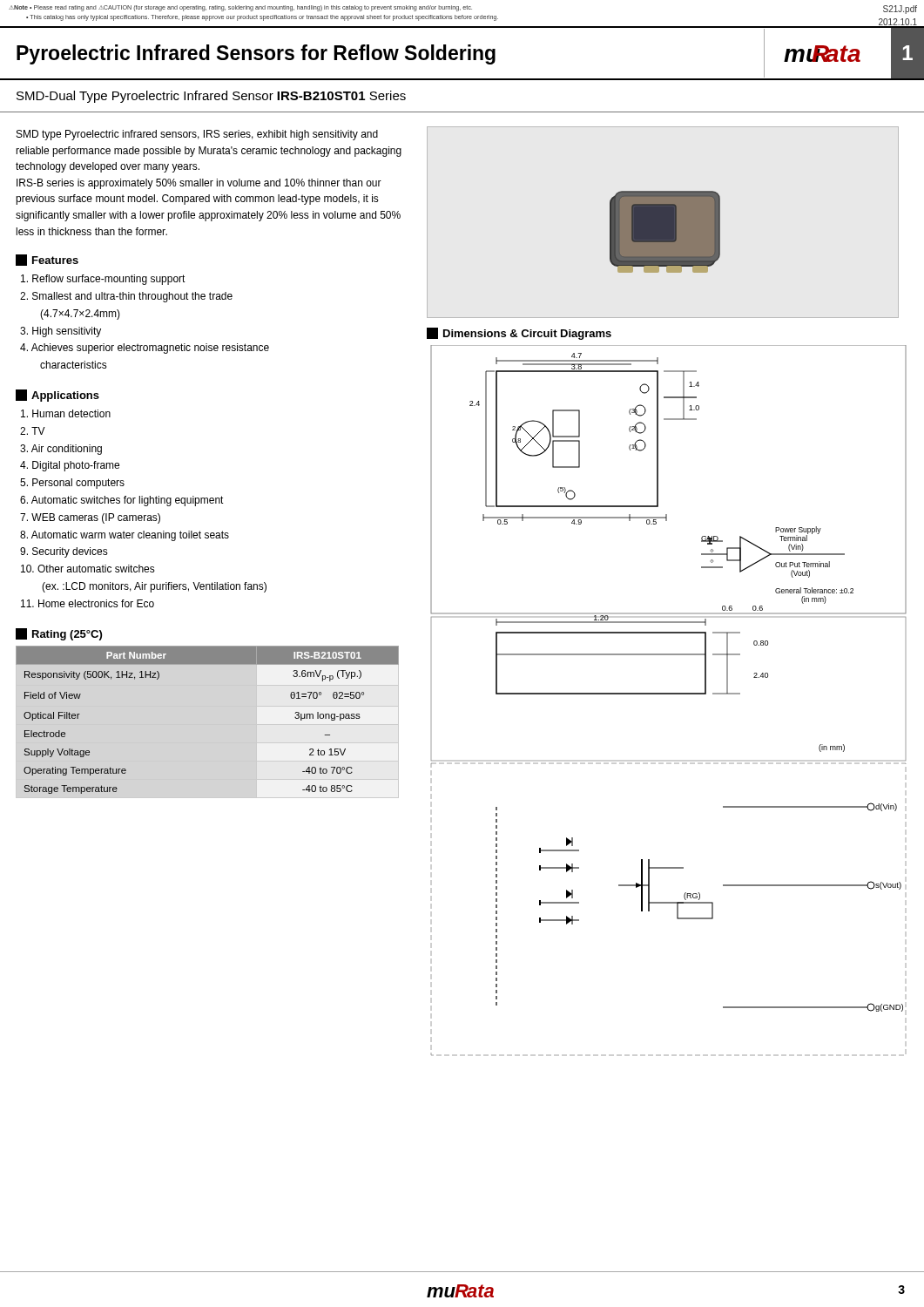Find the block on this page that starts "SMD type Pyroelectric infrared sensors, IRS series,"
The height and width of the screenshot is (1307, 924).
pos(209,183)
